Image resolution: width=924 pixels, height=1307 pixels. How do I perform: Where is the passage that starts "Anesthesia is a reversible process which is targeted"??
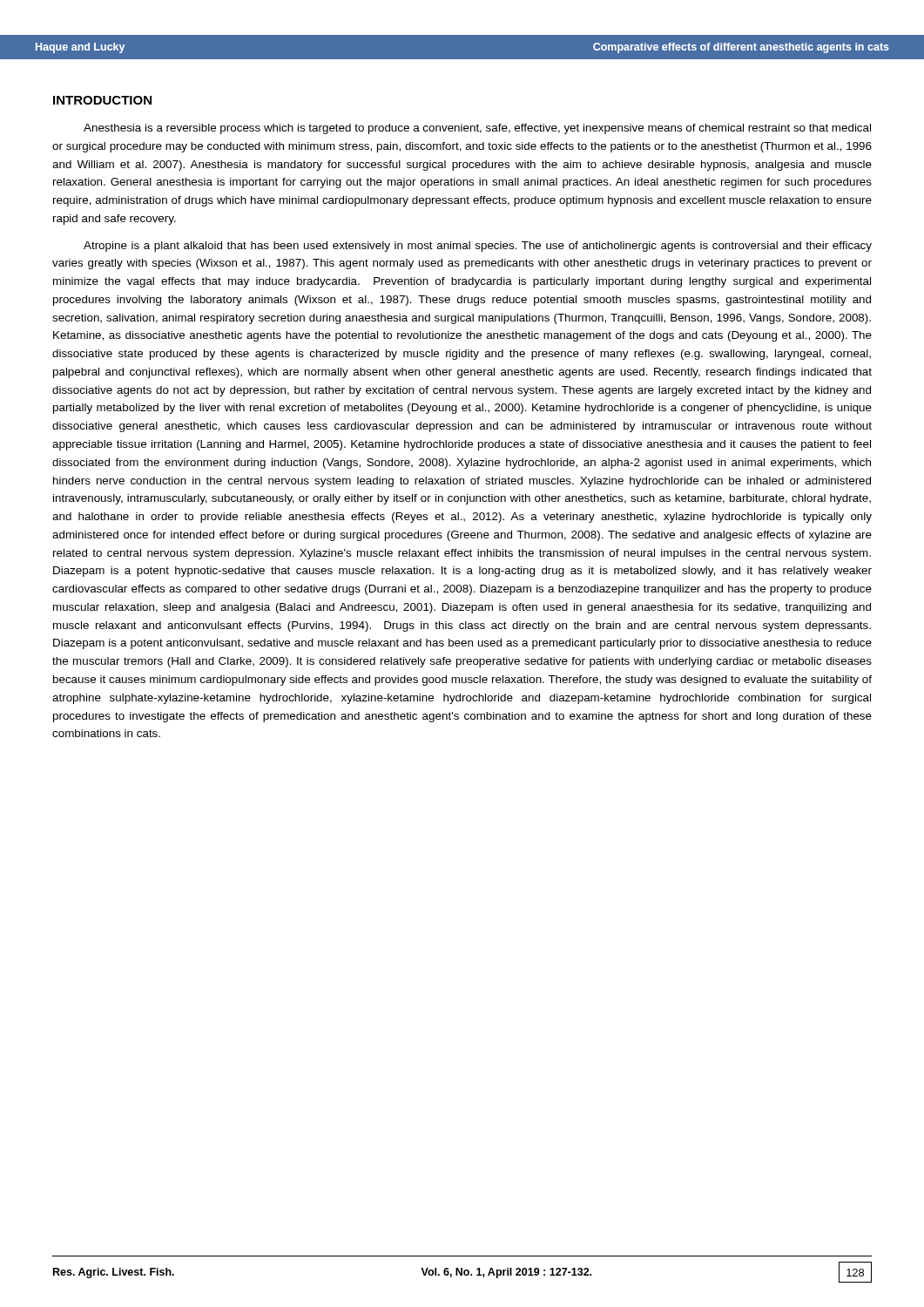click(x=462, y=431)
